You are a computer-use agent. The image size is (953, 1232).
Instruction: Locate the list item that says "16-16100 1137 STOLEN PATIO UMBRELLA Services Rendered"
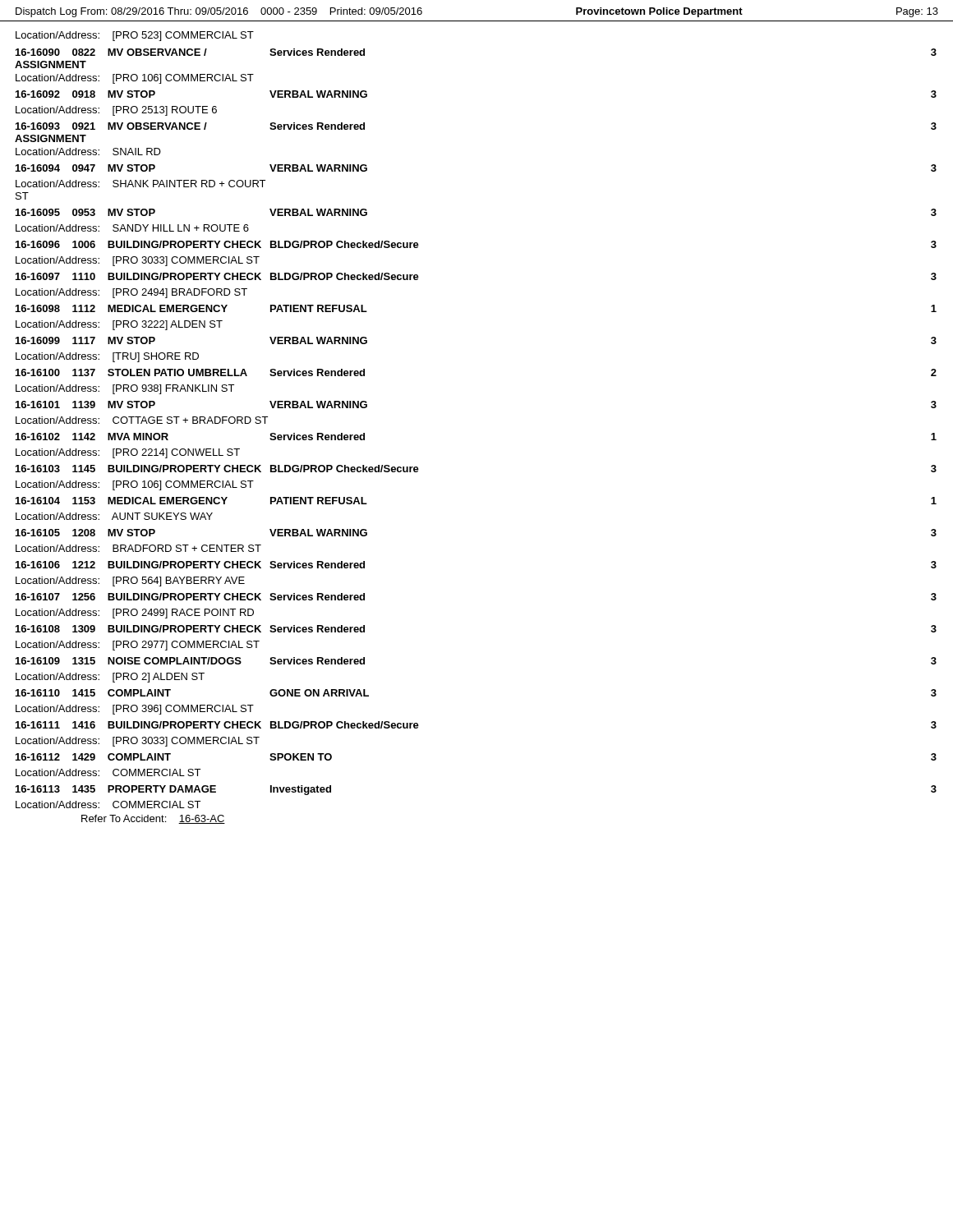click(34, 372)
